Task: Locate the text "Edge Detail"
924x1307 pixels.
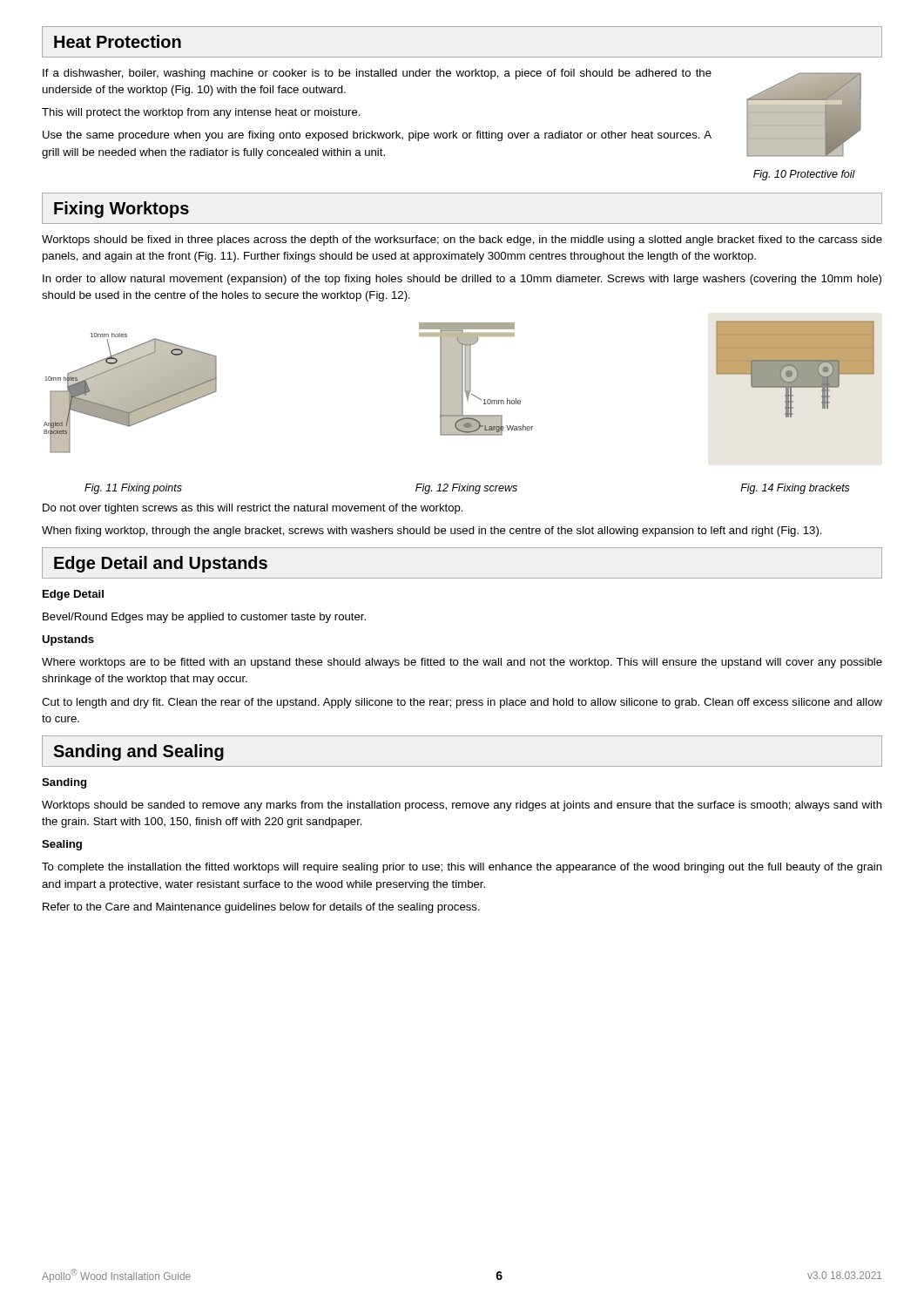Action: click(73, 594)
